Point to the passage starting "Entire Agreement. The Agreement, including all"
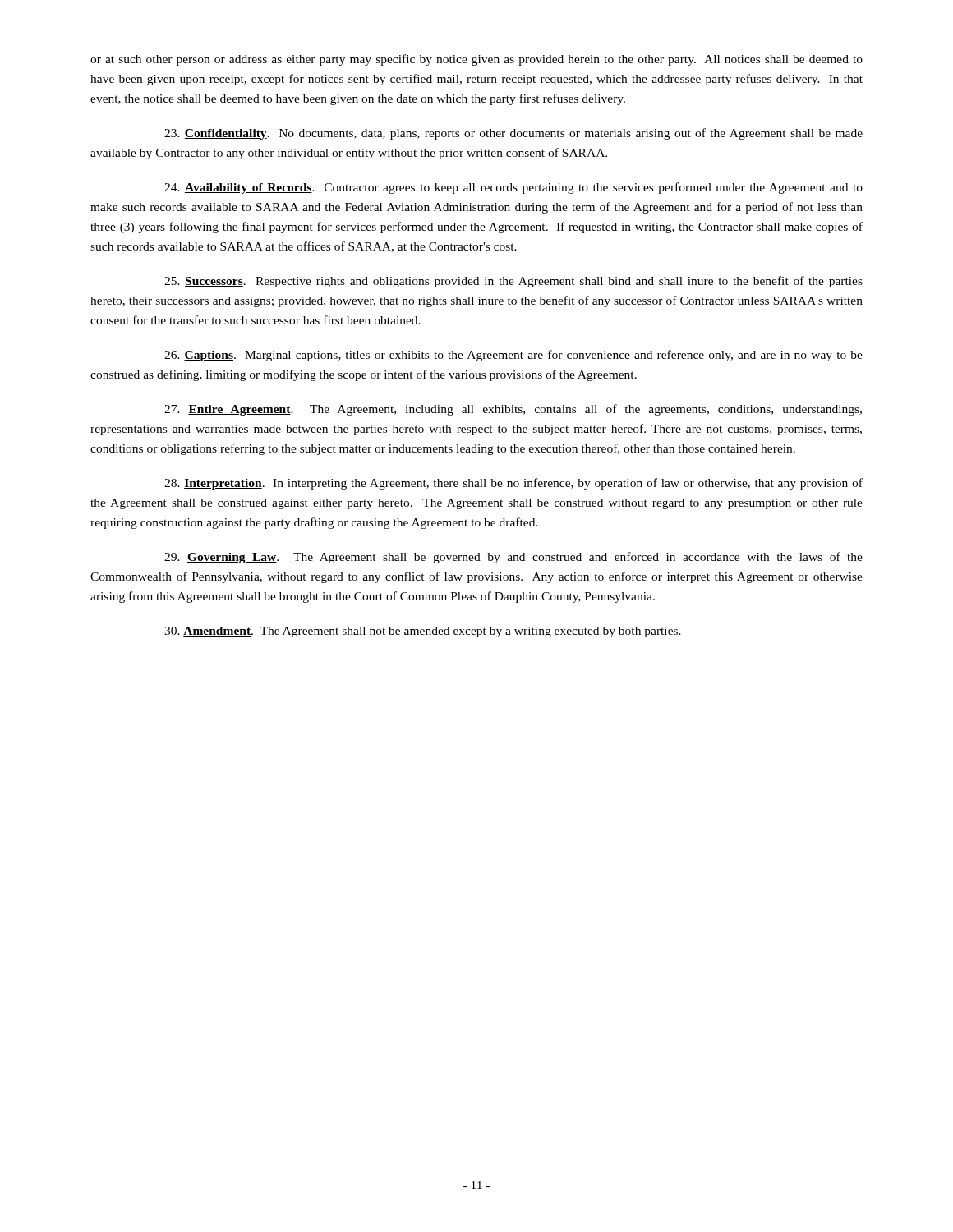Screen dimensions: 1232x953 point(476,428)
